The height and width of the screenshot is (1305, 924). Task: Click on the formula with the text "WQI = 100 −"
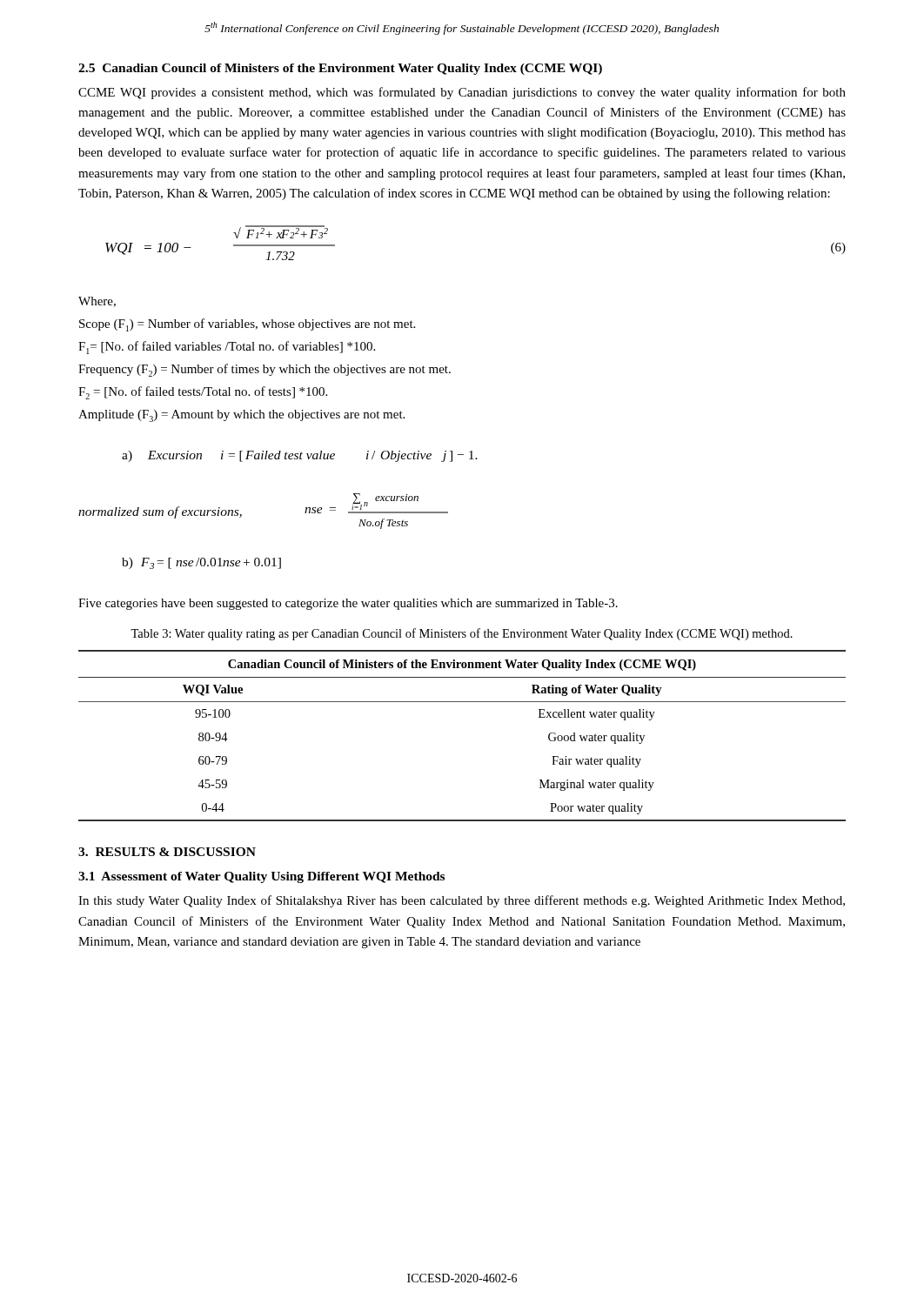point(281,232)
